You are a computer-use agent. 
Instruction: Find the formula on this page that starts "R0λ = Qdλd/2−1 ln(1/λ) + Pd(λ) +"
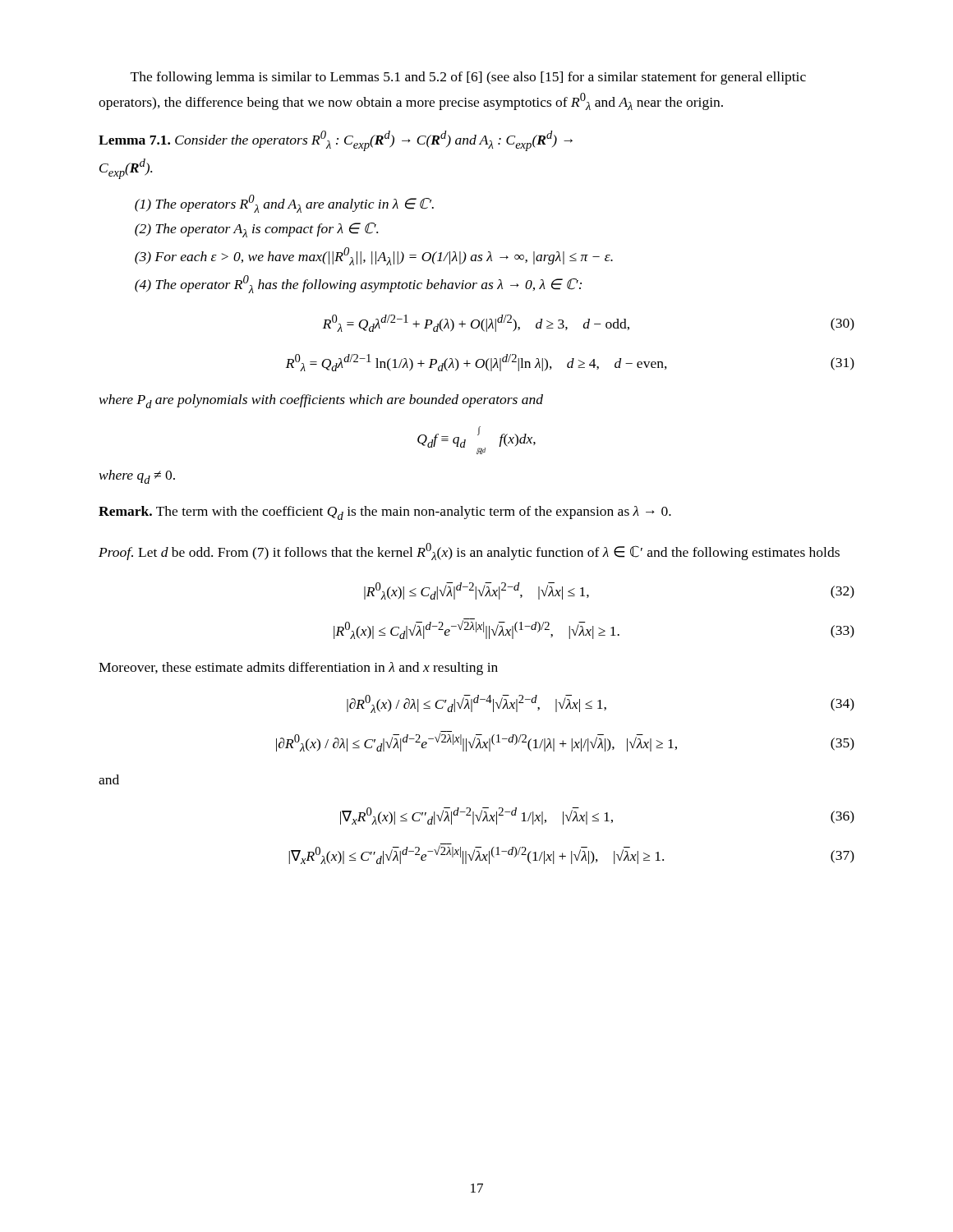point(476,363)
